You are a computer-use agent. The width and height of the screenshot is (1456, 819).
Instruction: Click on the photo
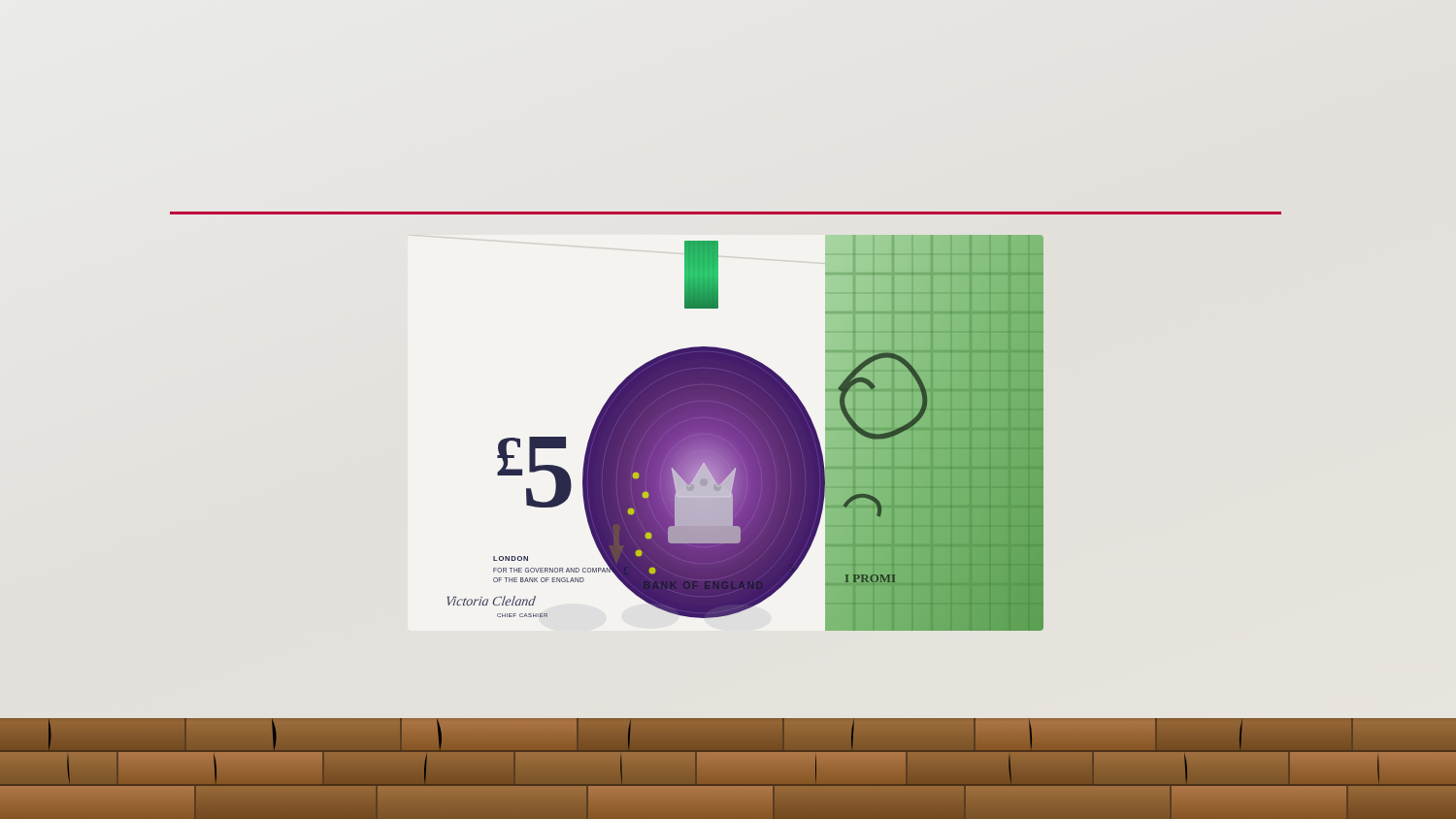(x=726, y=433)
